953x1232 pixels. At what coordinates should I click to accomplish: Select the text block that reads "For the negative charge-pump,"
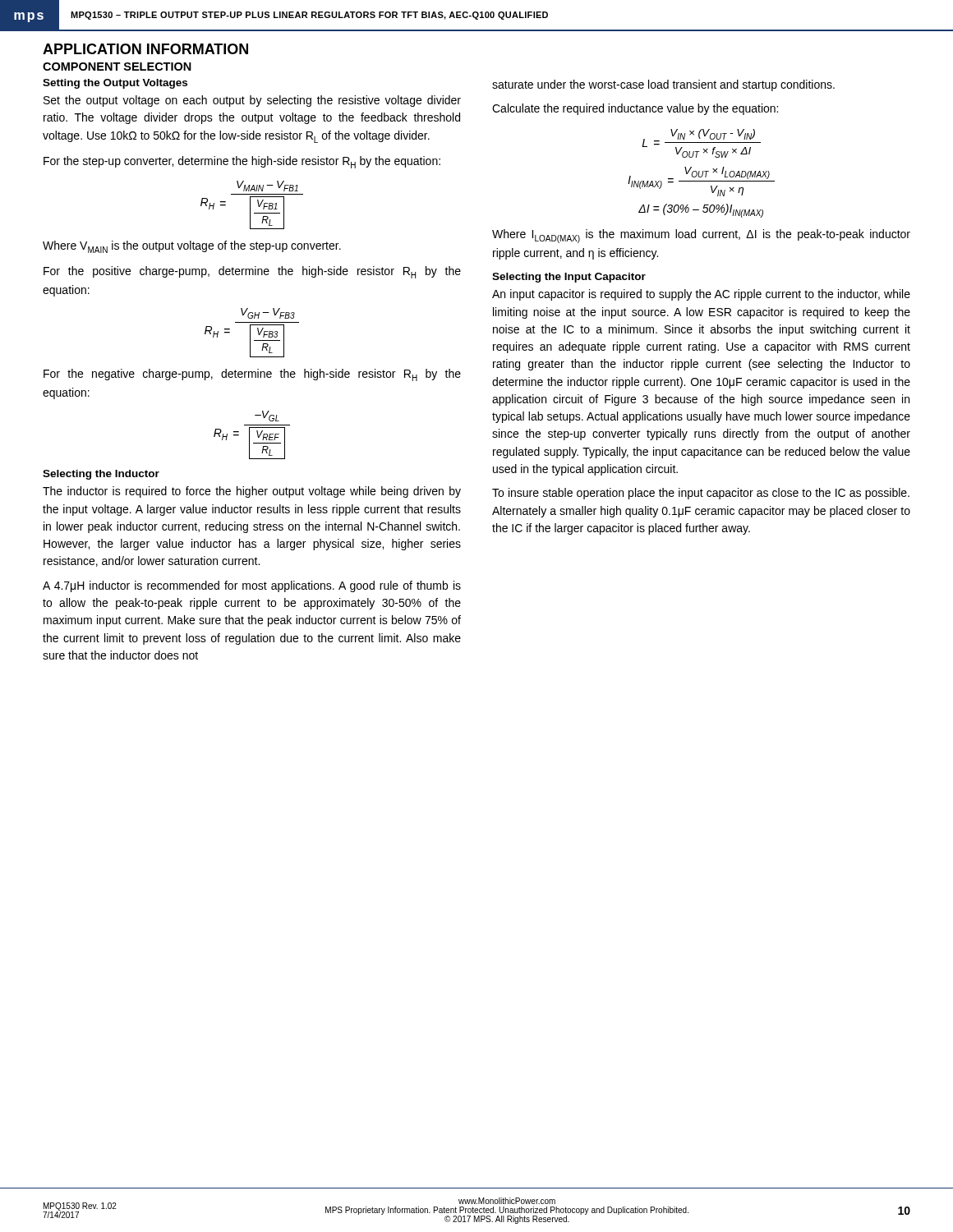click(252, 383)
